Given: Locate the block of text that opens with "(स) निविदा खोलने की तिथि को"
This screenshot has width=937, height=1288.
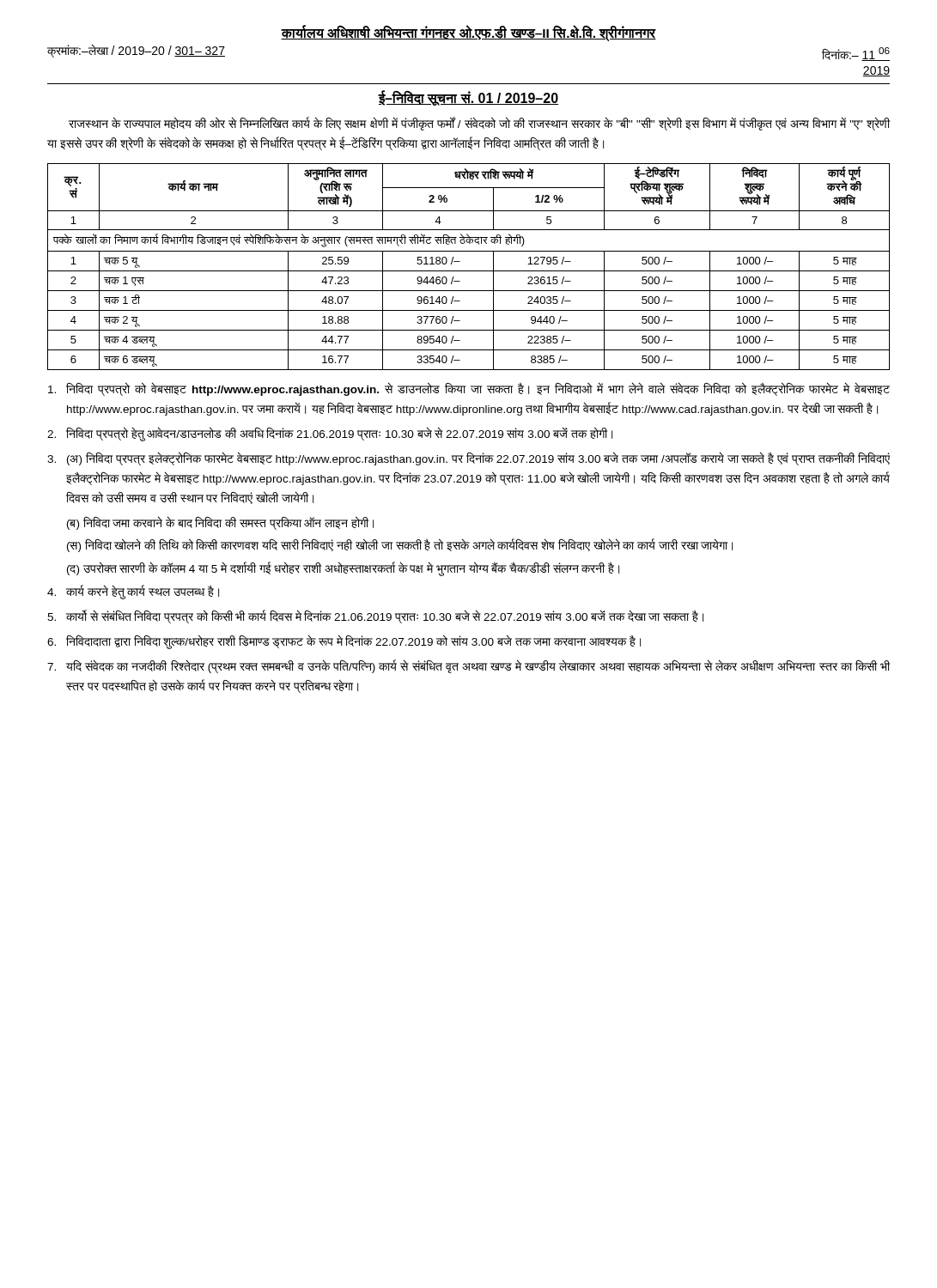Looking at the screenshot, I should pyautogui.click(x=401, y=546).
